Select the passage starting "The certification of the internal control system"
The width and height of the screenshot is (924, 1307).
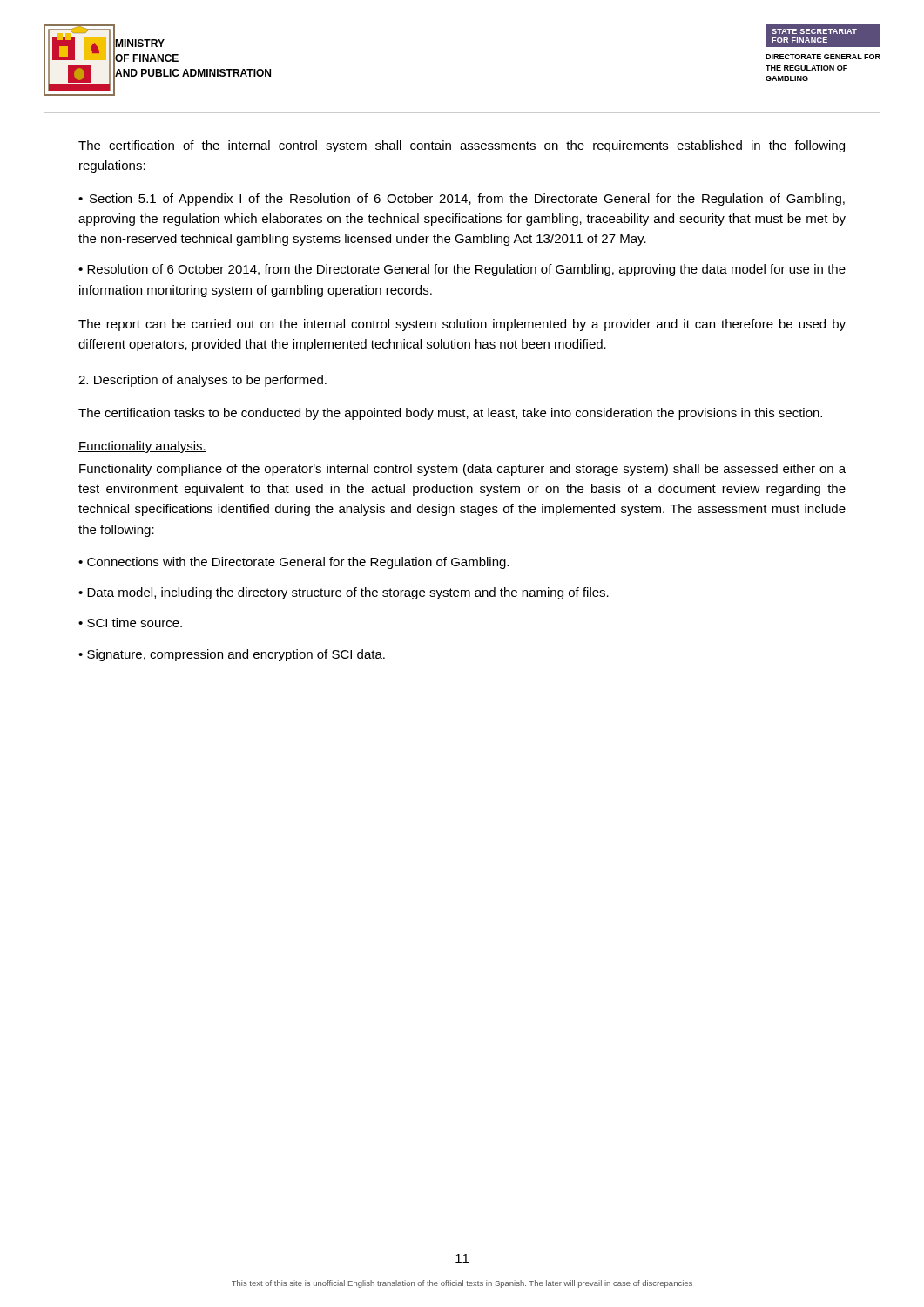[x=462, y=155]
